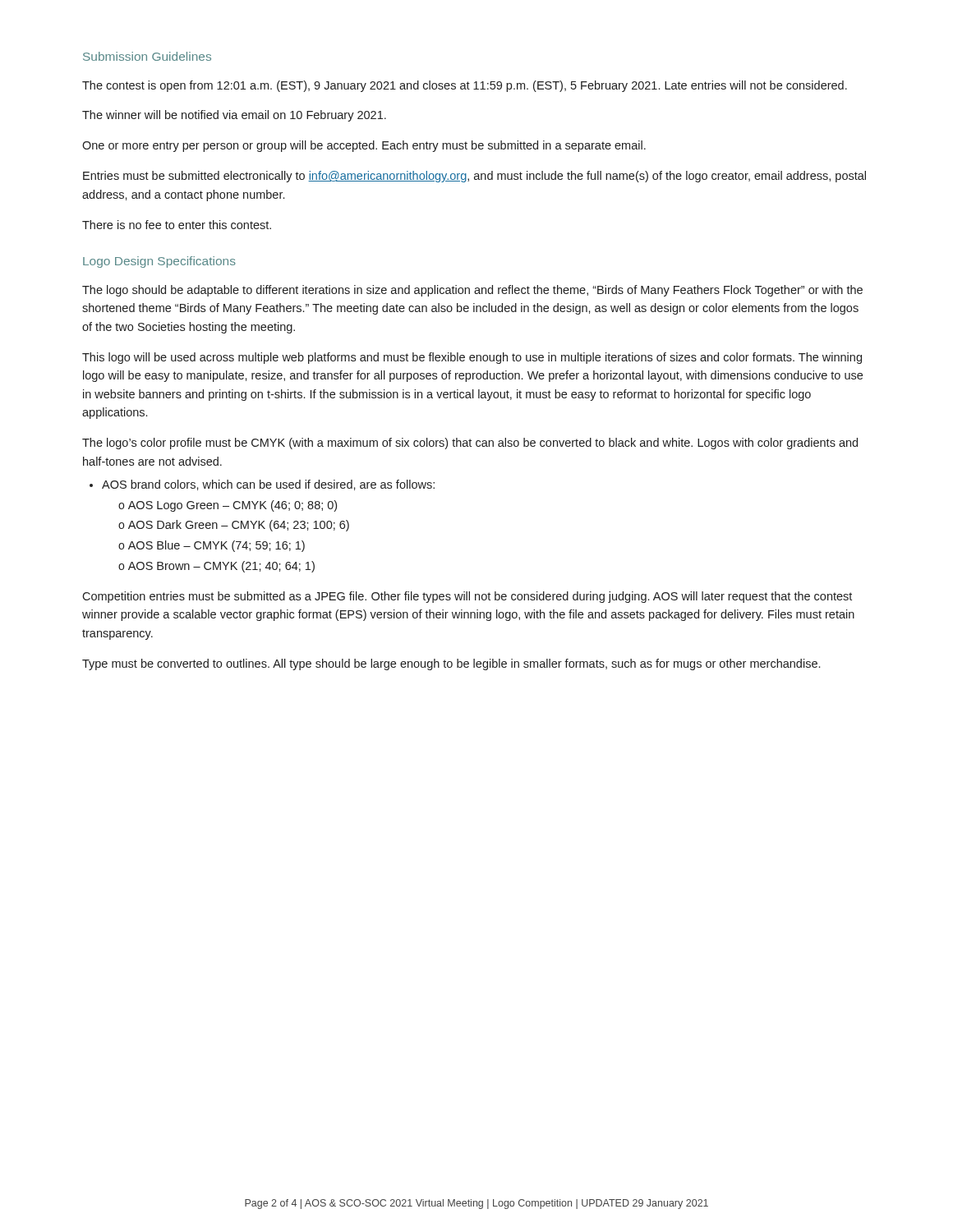This screenshot has width=953, height=1232.
Task: Navigate to the passage starting "Submission Guidelines"
Action: coord(147,56)
